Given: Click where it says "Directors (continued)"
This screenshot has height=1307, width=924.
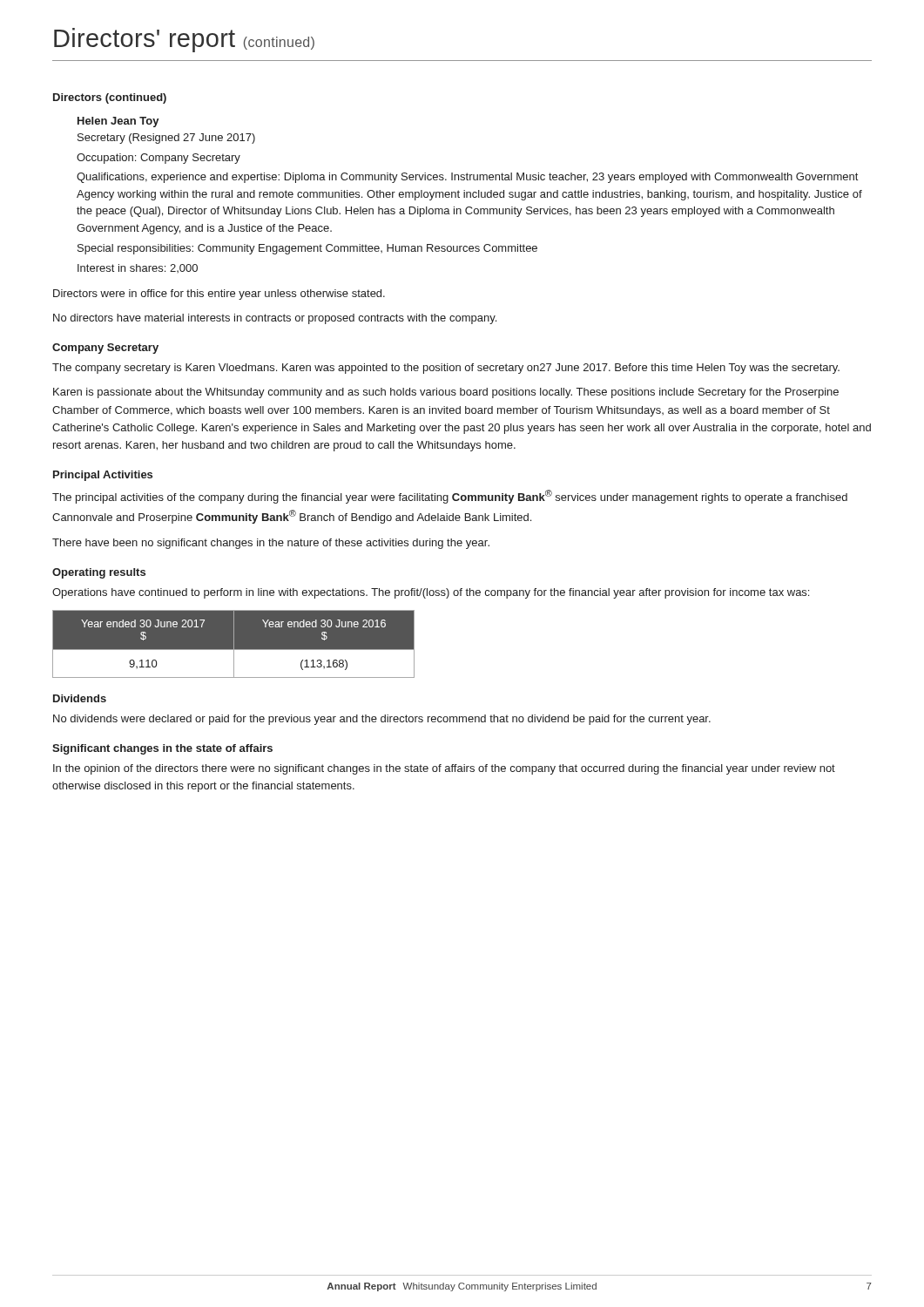Looking at the screenshot, I should click(x=110, y=97).
